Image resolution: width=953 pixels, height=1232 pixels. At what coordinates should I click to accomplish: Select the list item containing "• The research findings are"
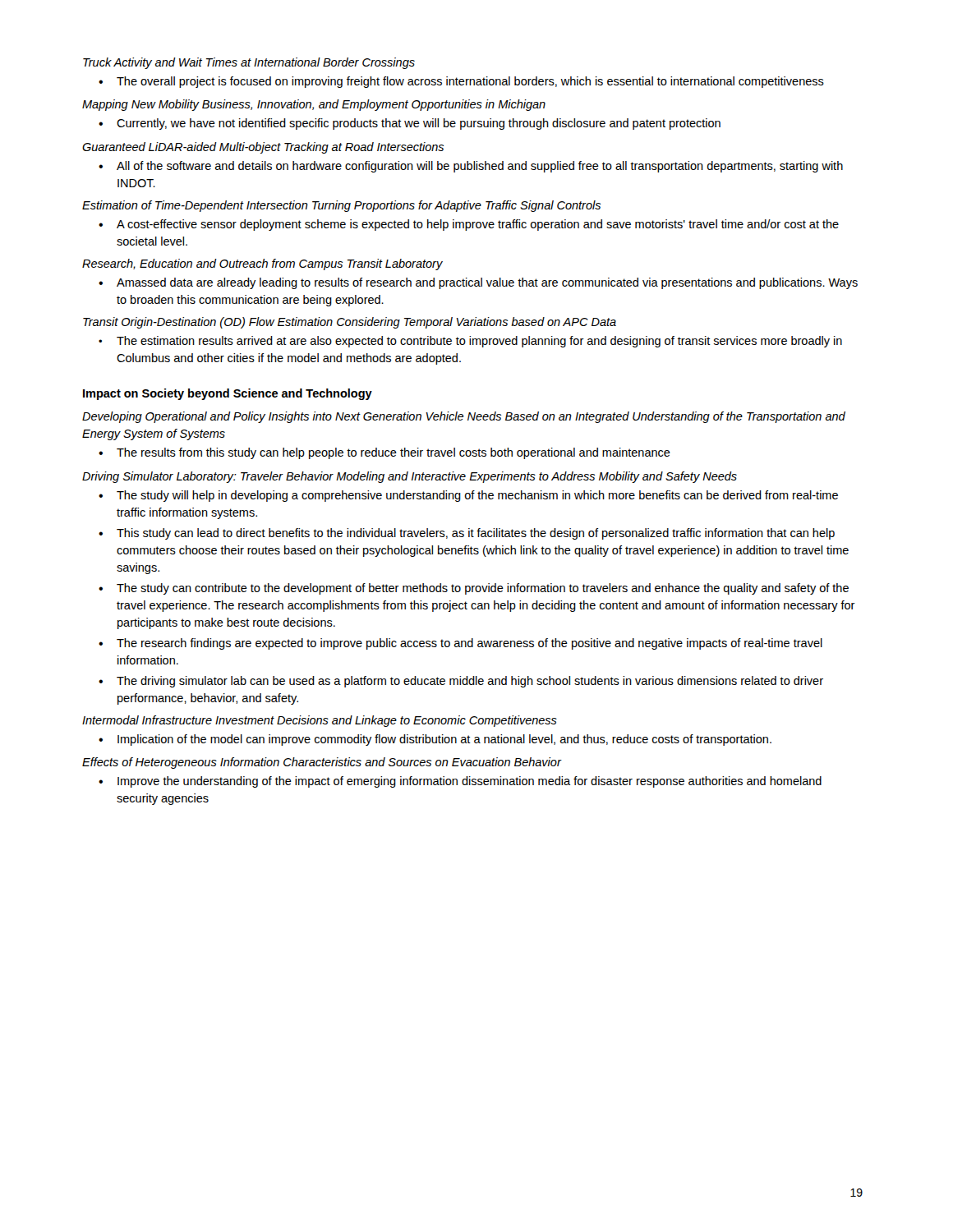point(481,652)
